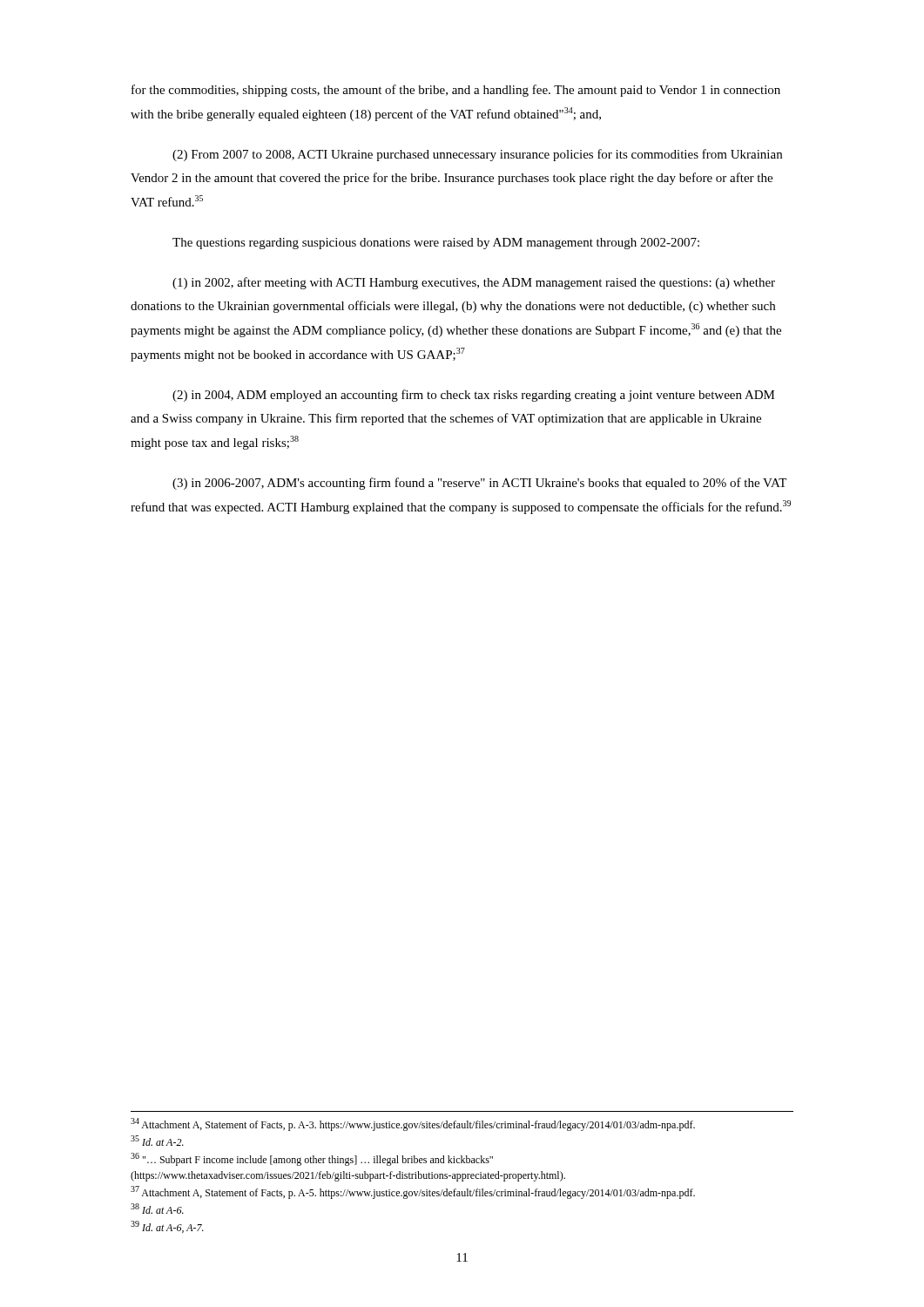Click on the footnote with the text "36 "… Subpart"
Image resolution: width=924 pixels, height=1307 pixels.
(462, 1168)
